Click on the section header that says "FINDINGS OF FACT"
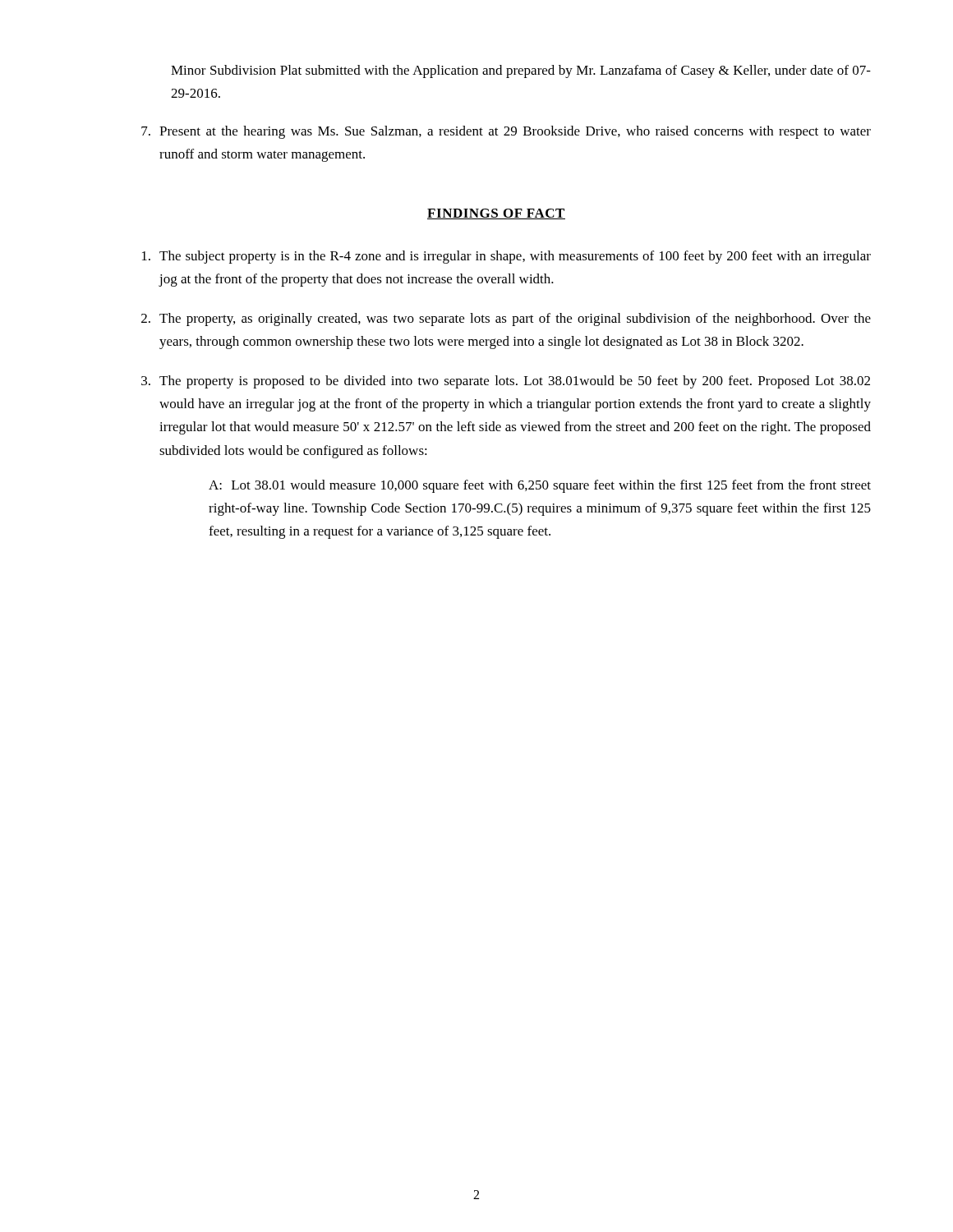 click(496, 213)
